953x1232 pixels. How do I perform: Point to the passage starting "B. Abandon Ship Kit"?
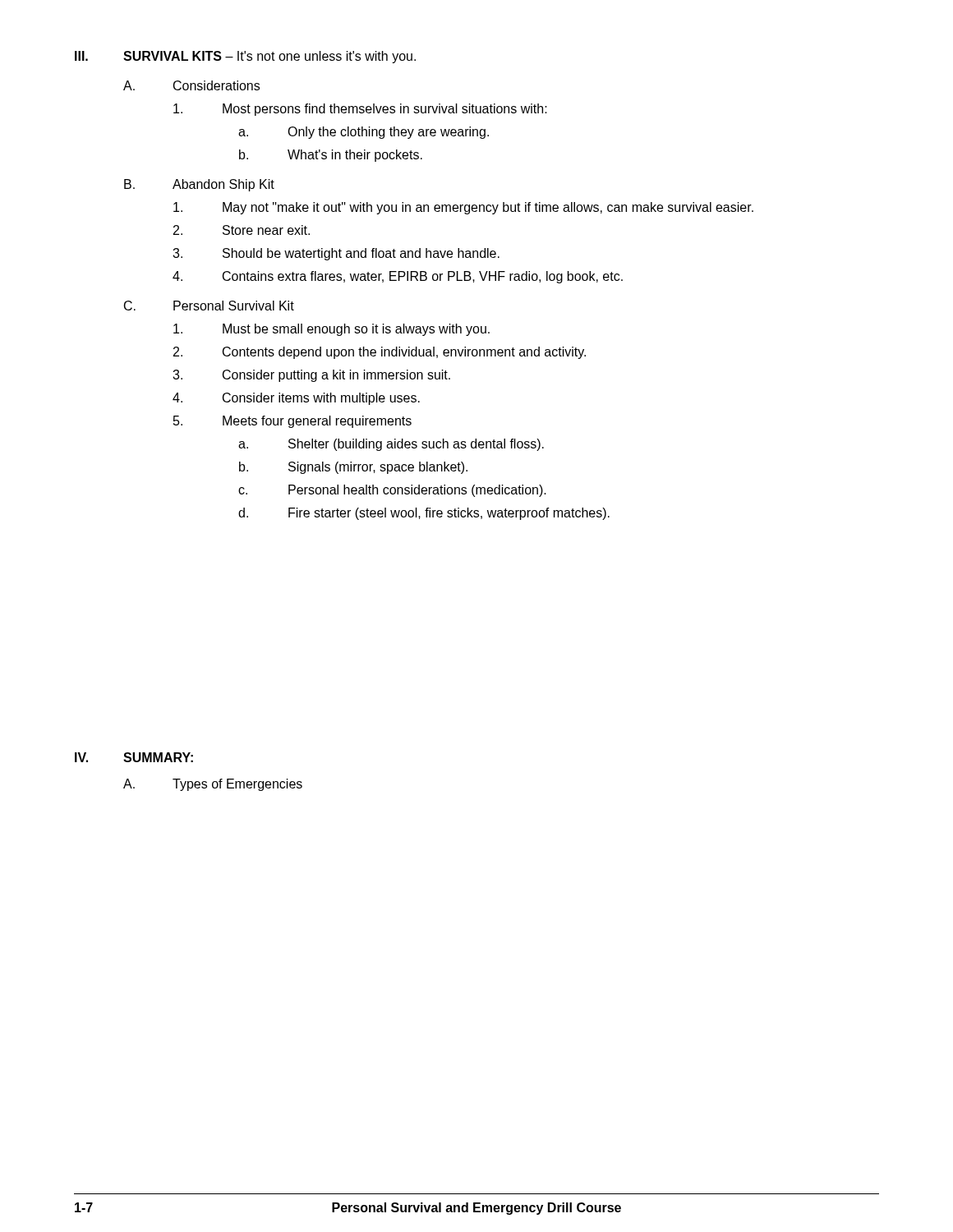point(199,185)
